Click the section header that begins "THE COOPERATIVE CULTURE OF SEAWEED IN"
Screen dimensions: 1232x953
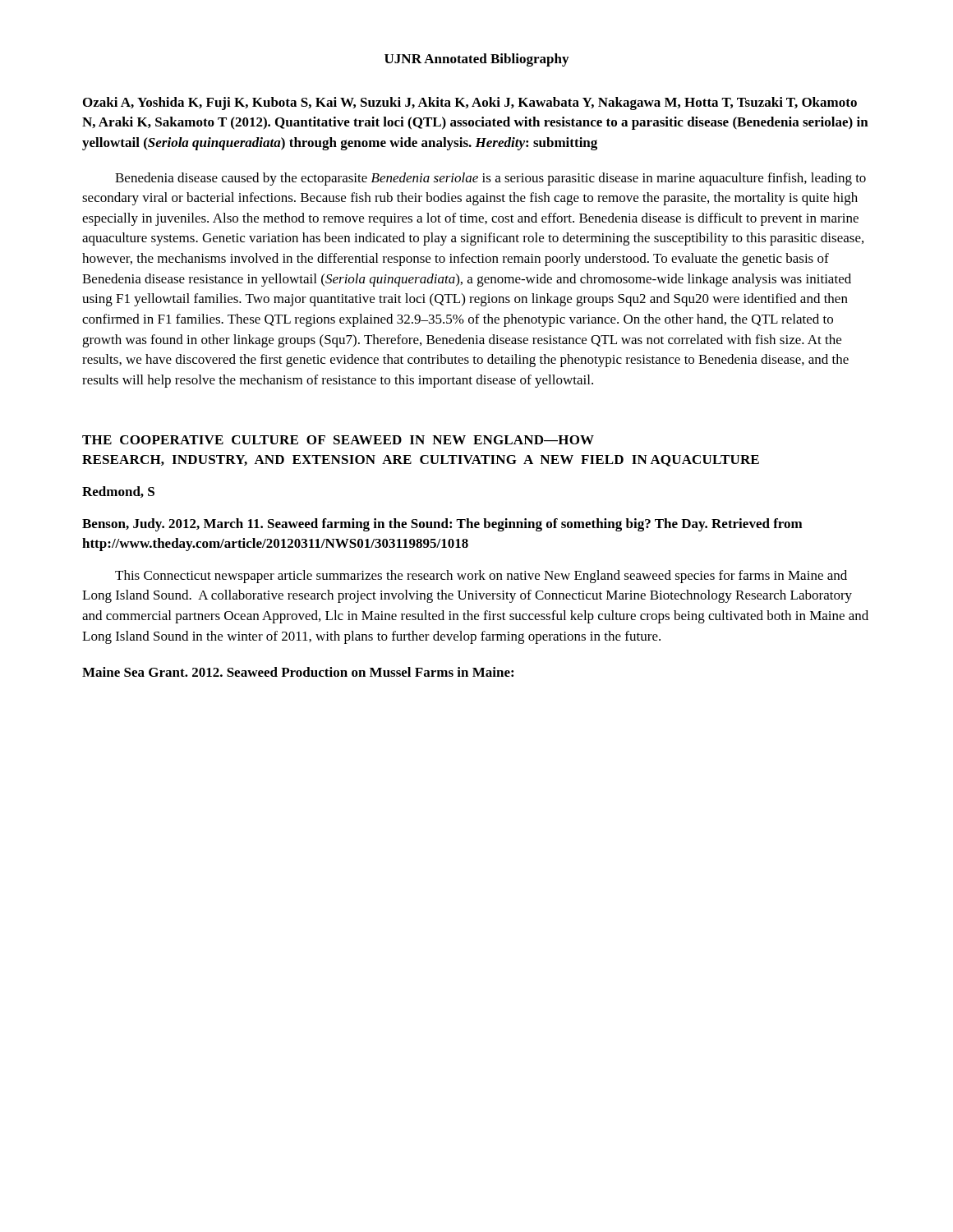click(421, 450)
